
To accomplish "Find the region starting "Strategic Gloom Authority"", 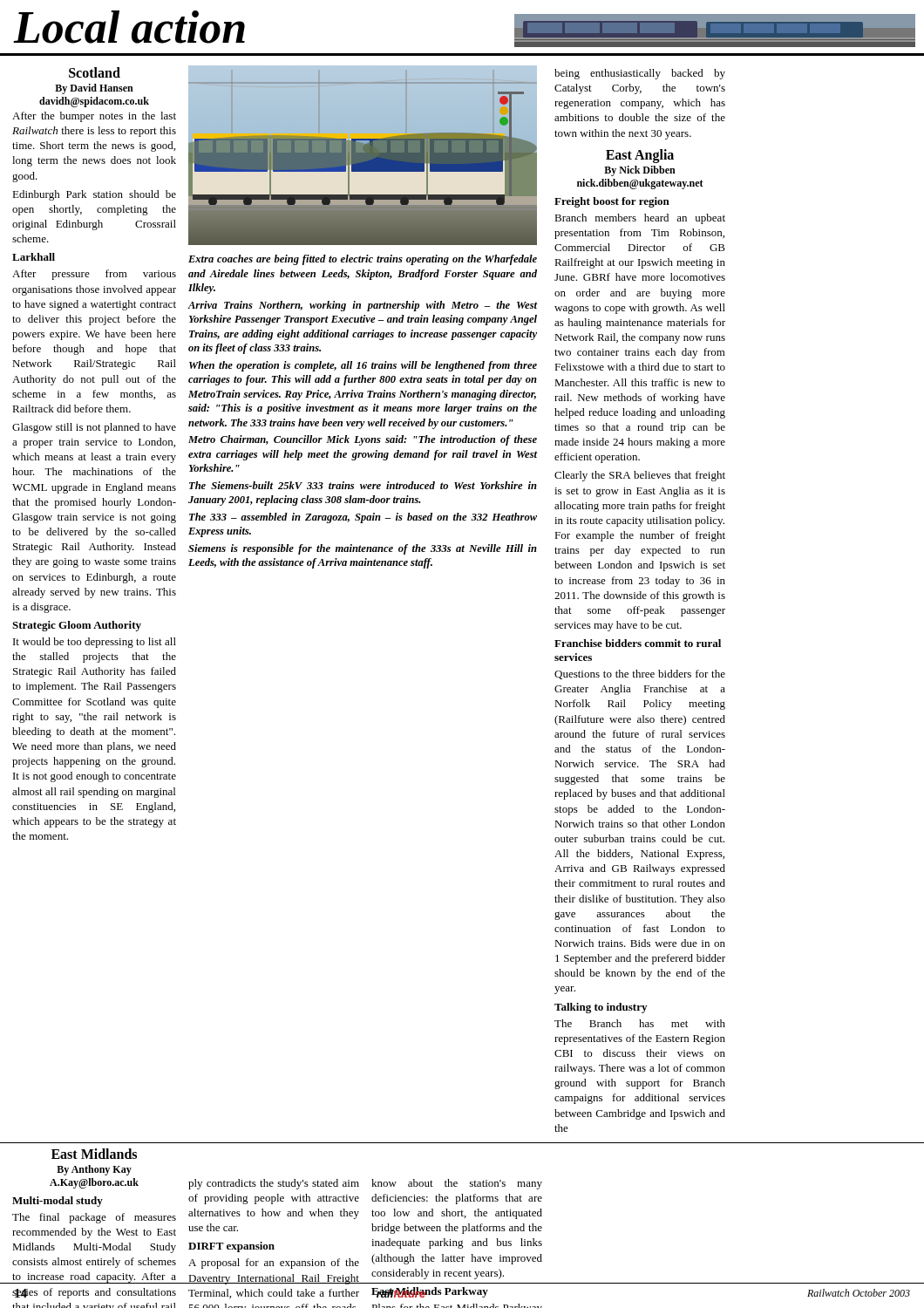I will pyautogui.click(x=77, y=625).
